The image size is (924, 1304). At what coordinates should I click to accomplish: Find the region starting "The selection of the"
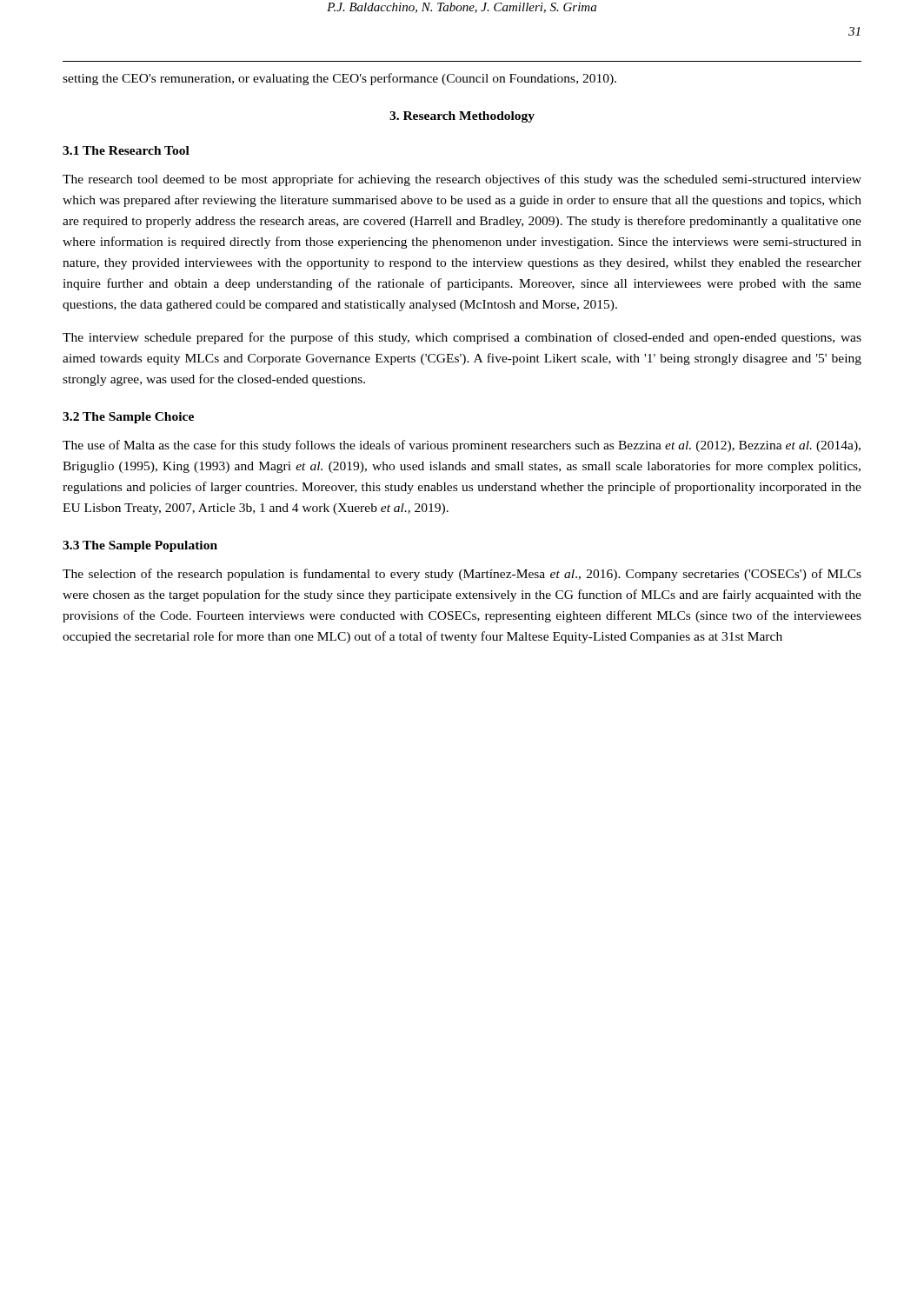pos(462,605)
